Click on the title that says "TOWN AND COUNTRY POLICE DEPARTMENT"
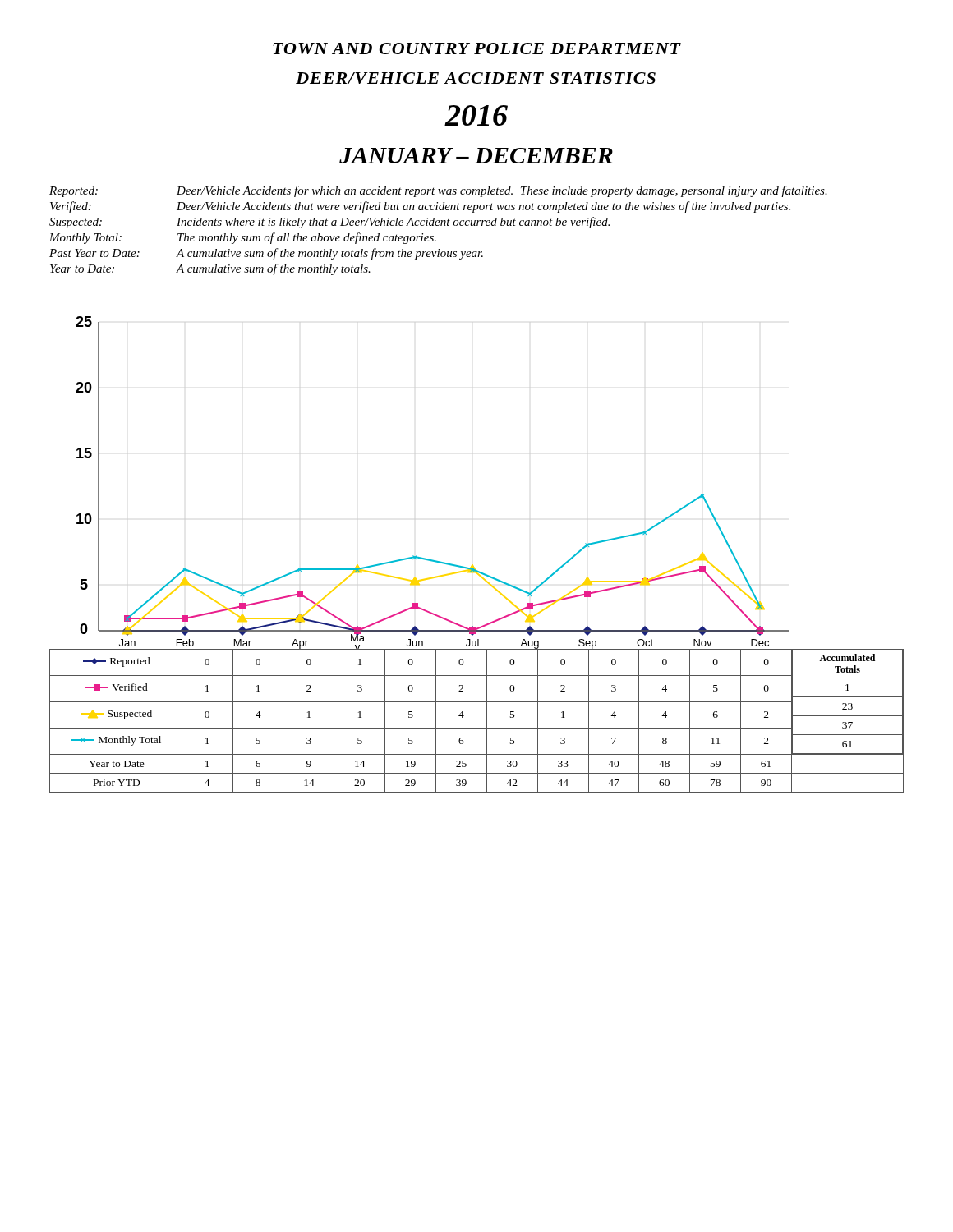This screenshot has height=1232, width=953. [476, 48]
